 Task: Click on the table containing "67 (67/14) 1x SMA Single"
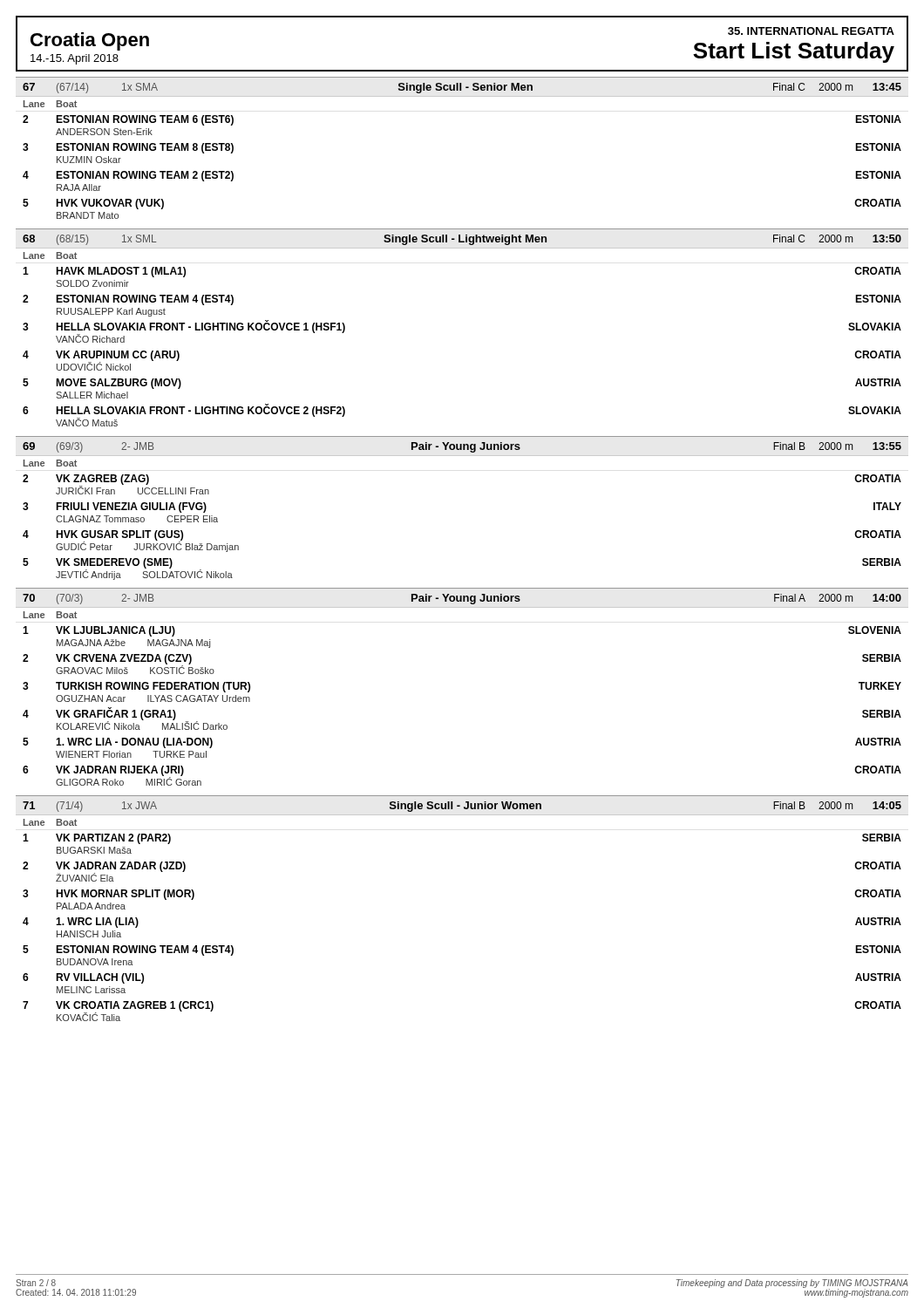click(x=462, y=150)
